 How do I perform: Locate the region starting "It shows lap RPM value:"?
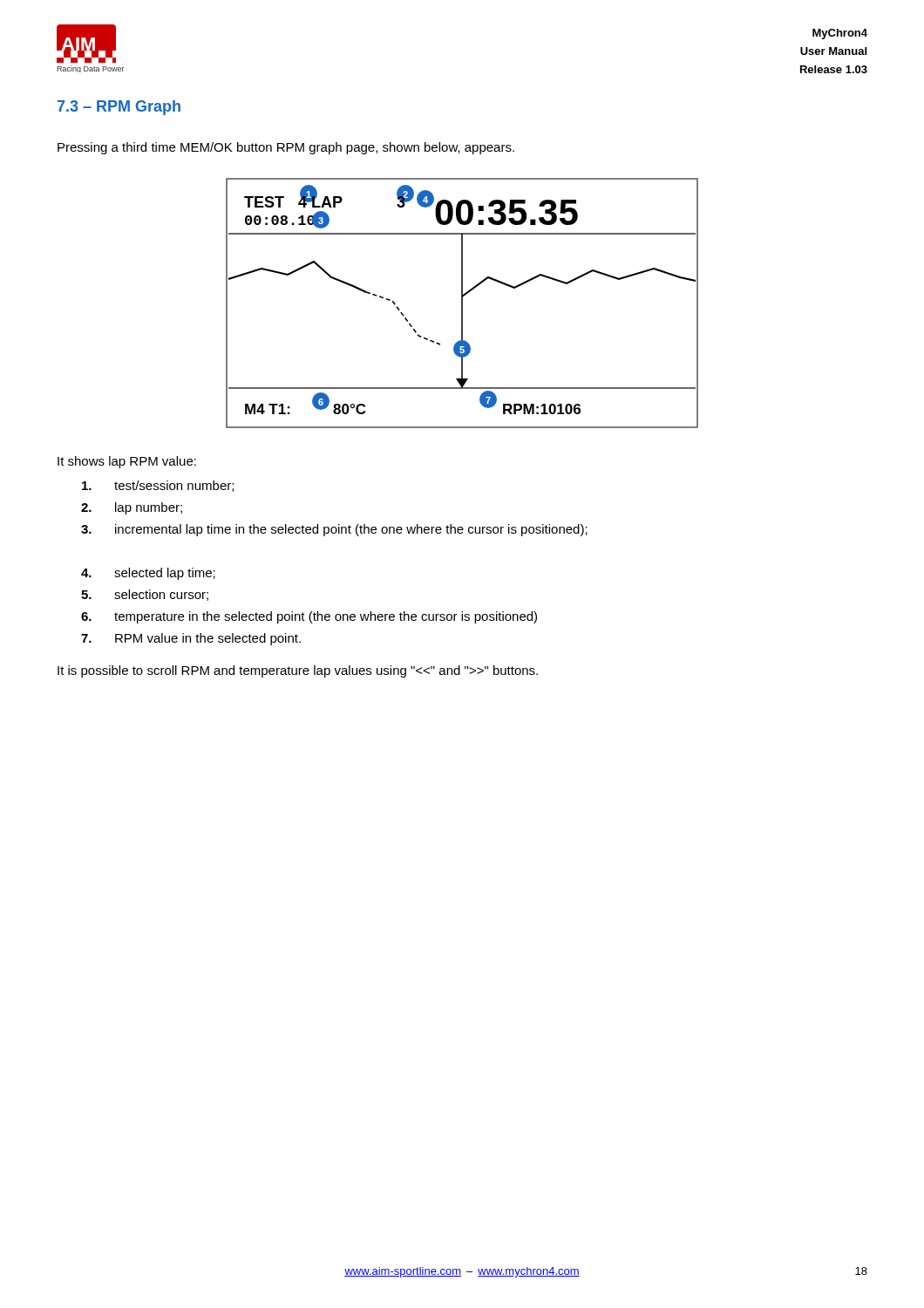(127, 461)
